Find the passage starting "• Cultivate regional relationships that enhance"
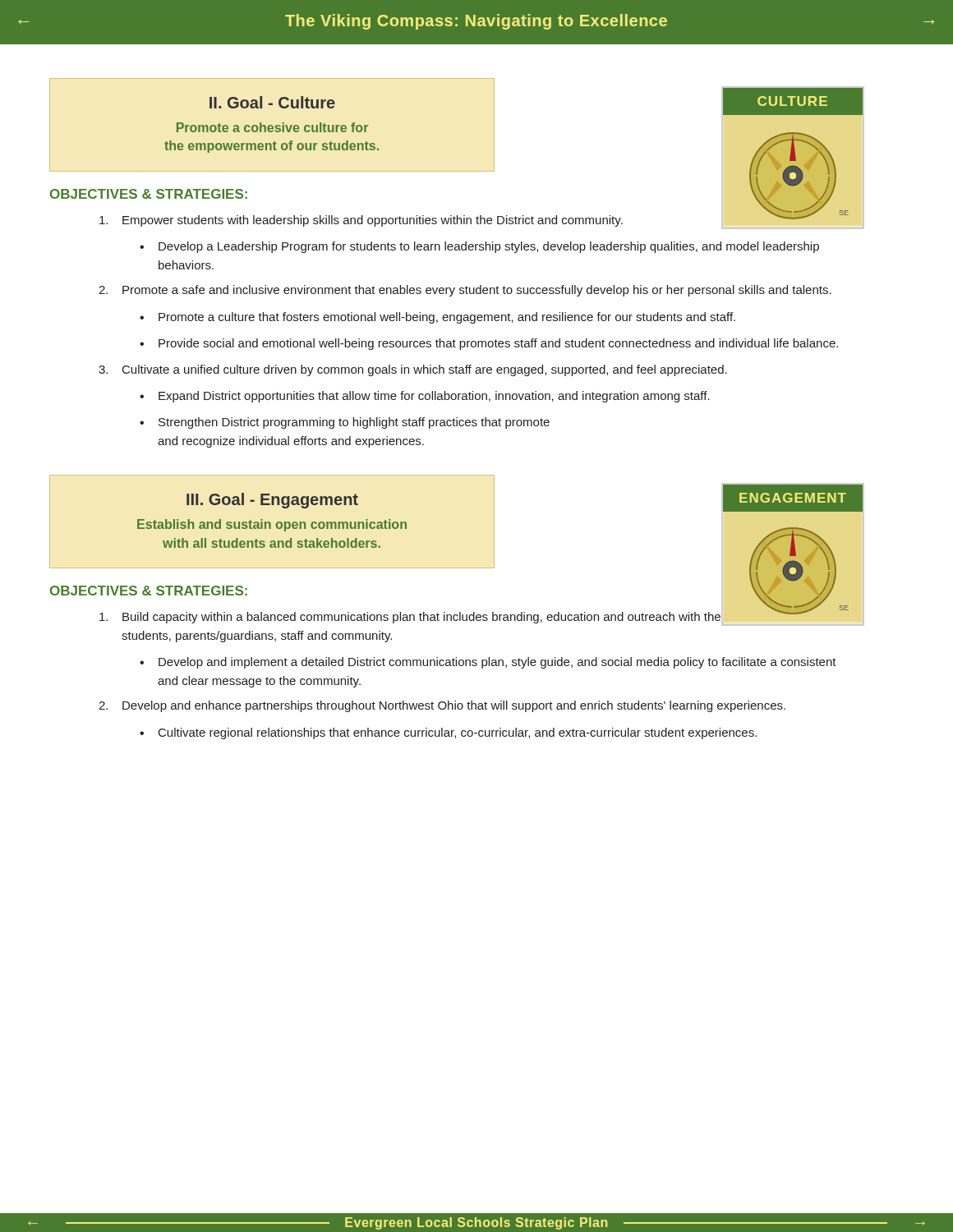953x1232 pixels. click(497, 733)
